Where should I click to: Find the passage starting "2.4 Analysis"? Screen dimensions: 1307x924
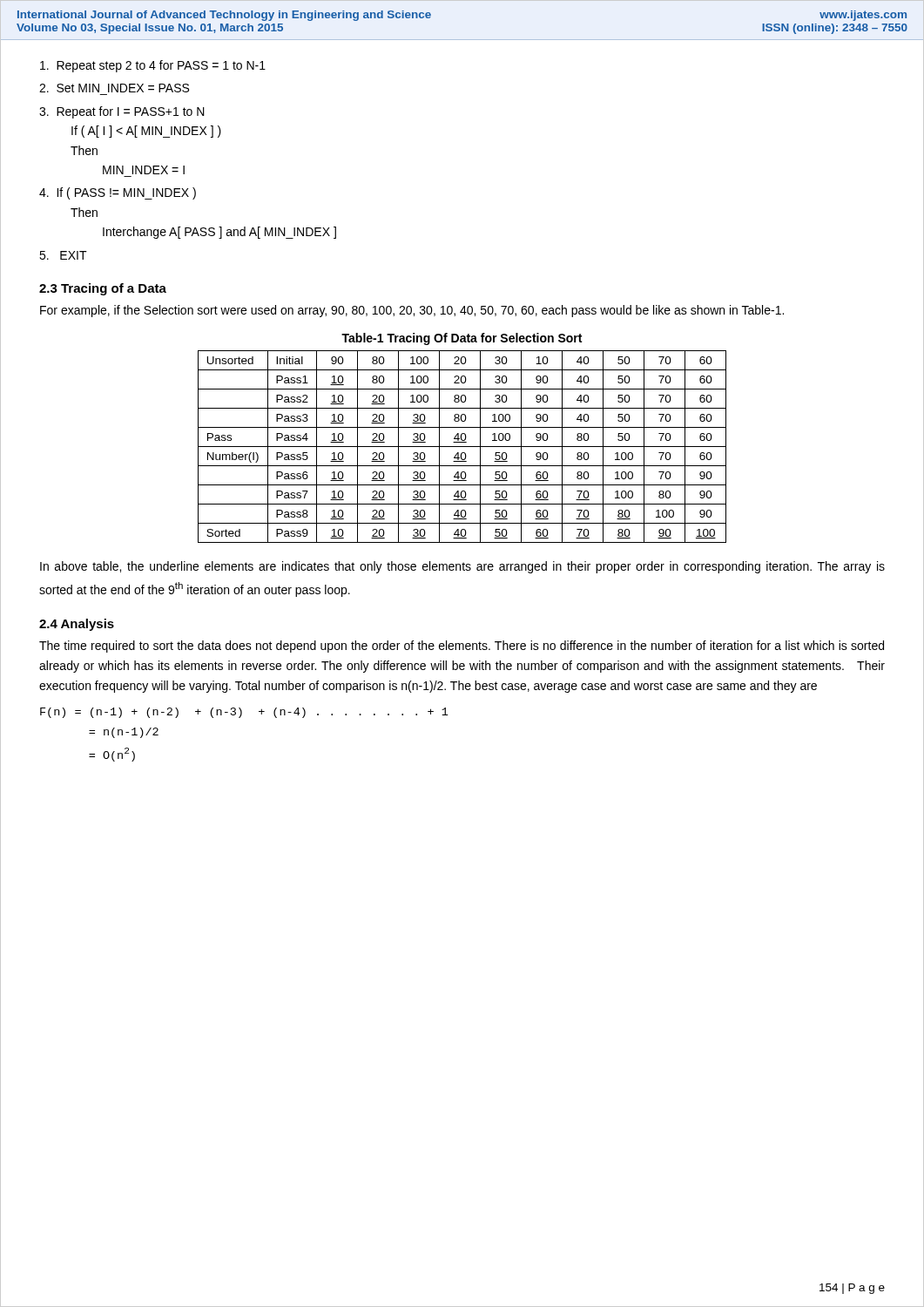77,623
